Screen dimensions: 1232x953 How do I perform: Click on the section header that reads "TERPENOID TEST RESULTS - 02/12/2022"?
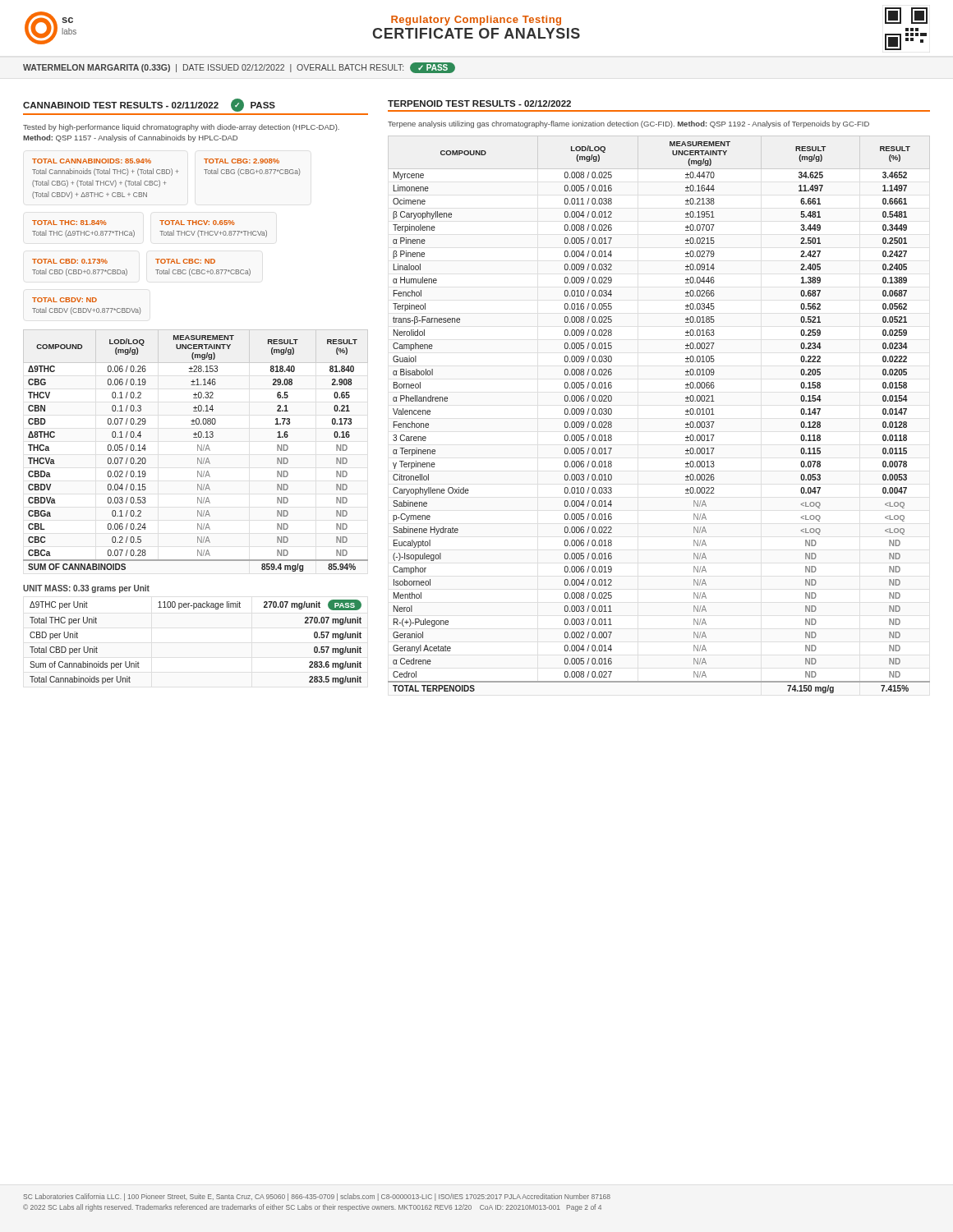pyautogui.click(x=480, y=103)
